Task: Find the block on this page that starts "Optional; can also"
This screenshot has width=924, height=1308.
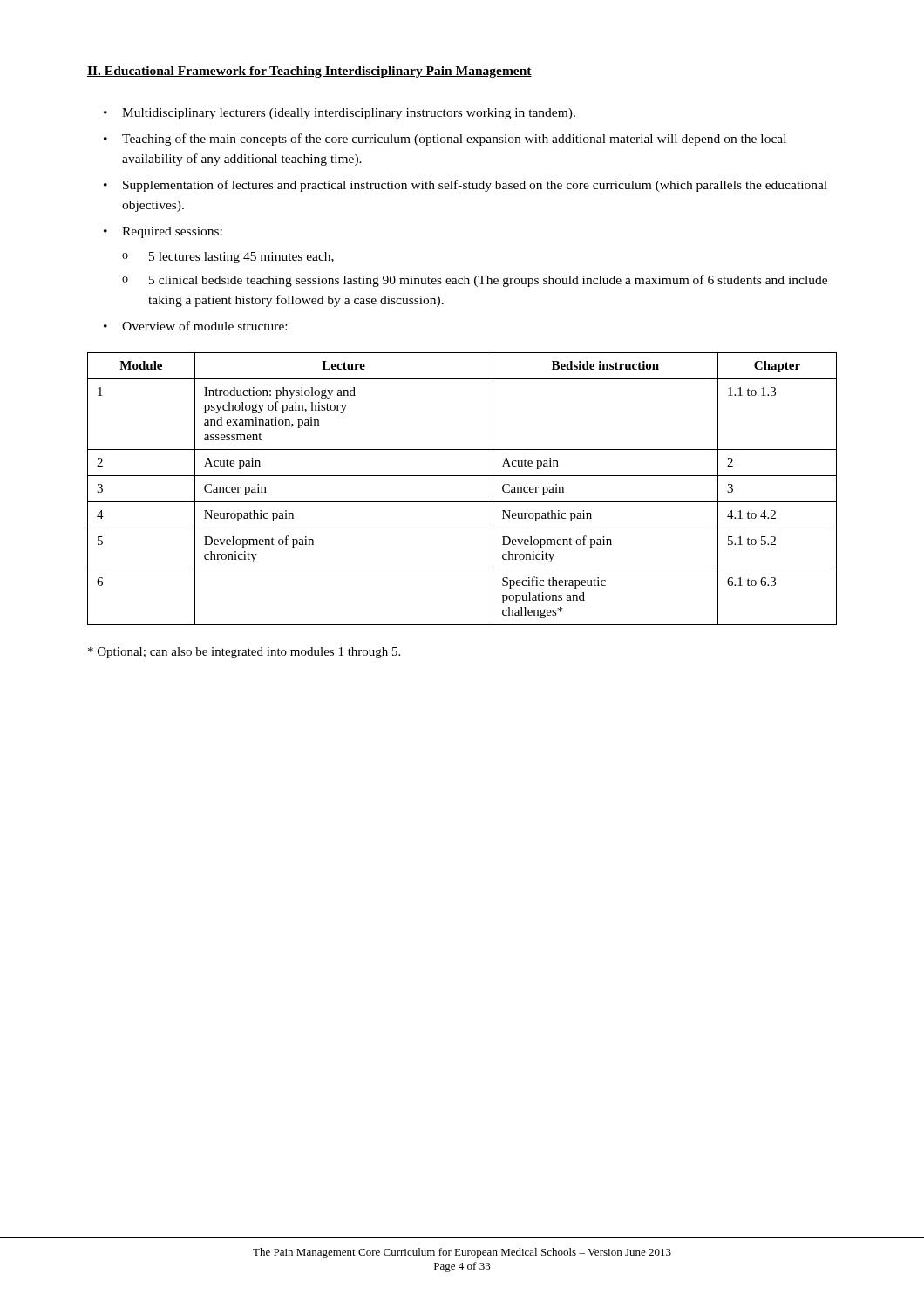Action: (244, 651)
